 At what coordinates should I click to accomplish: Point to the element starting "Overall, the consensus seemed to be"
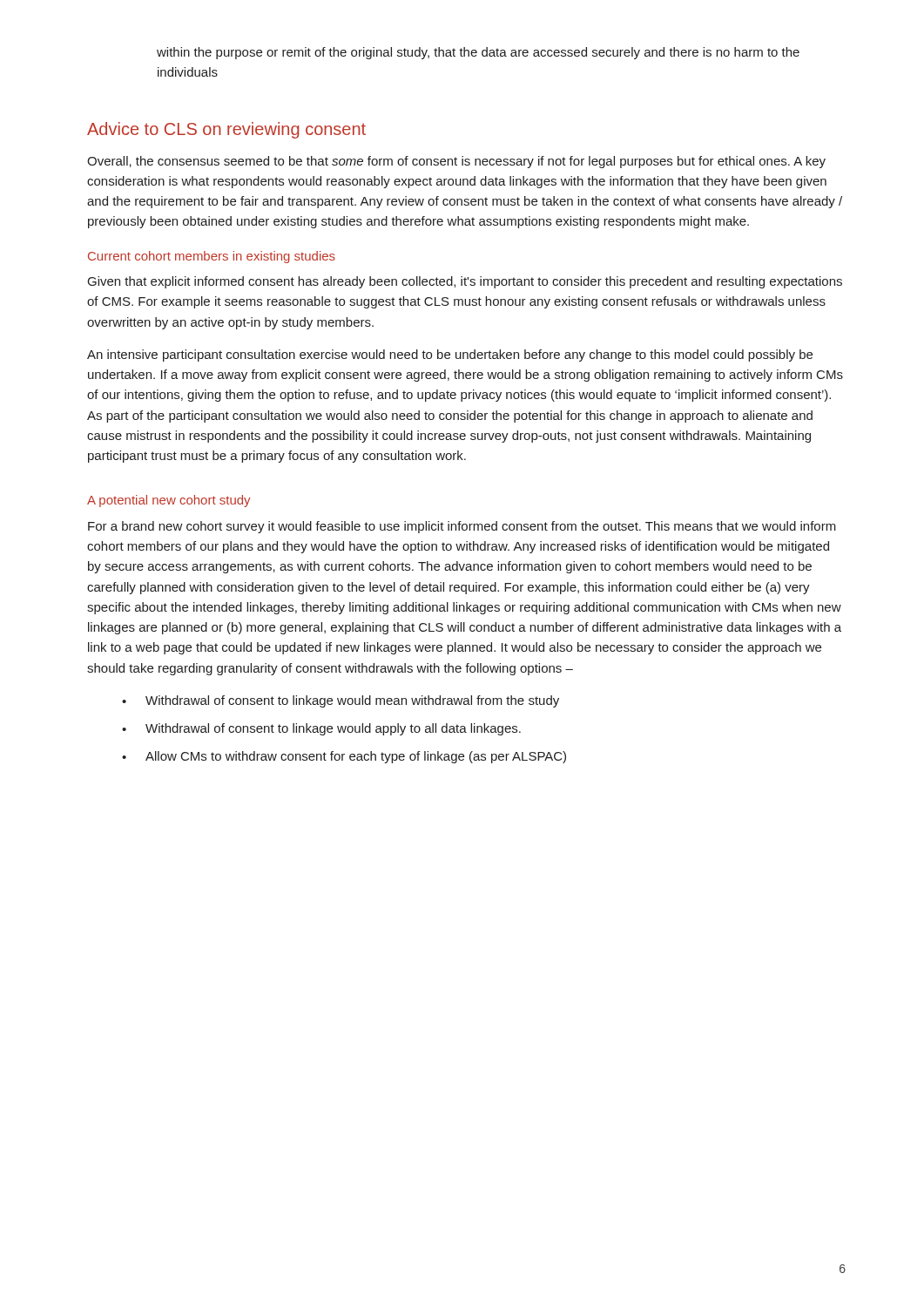click(465, 191)
